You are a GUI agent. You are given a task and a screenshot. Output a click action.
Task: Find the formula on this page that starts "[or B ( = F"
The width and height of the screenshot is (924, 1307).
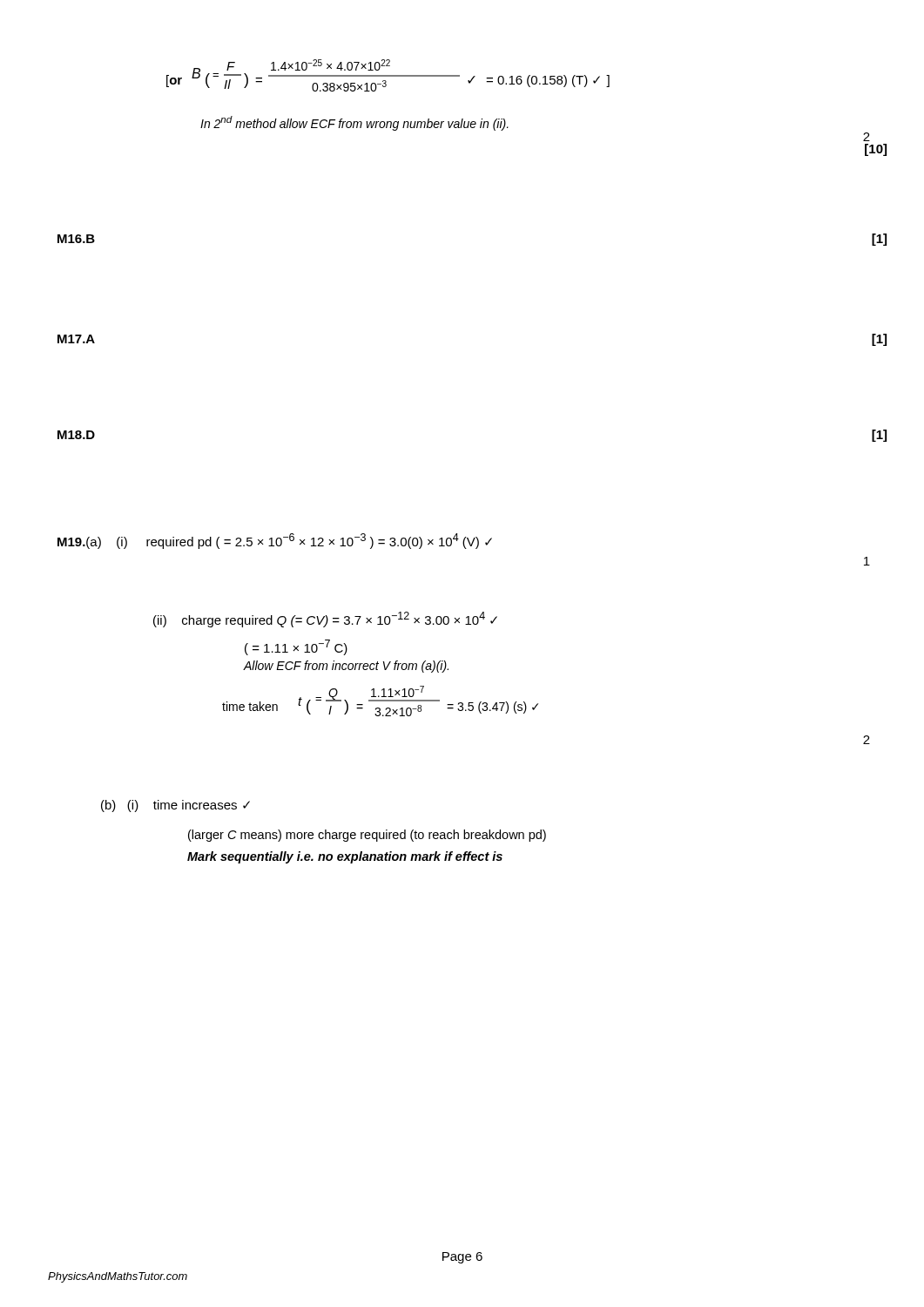tap(470, 78)
